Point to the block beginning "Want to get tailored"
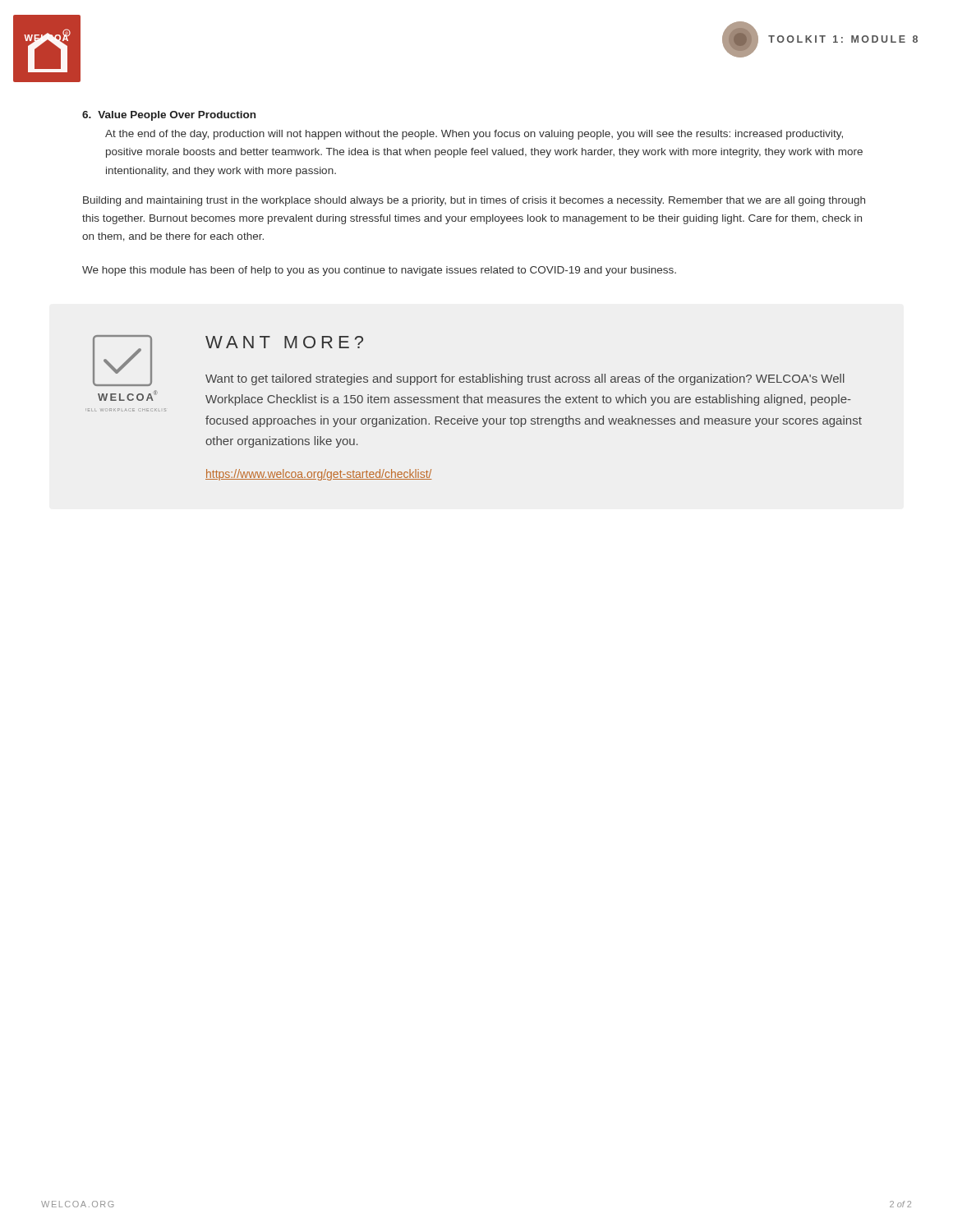The image size is (953, 1232). (536, 410)
